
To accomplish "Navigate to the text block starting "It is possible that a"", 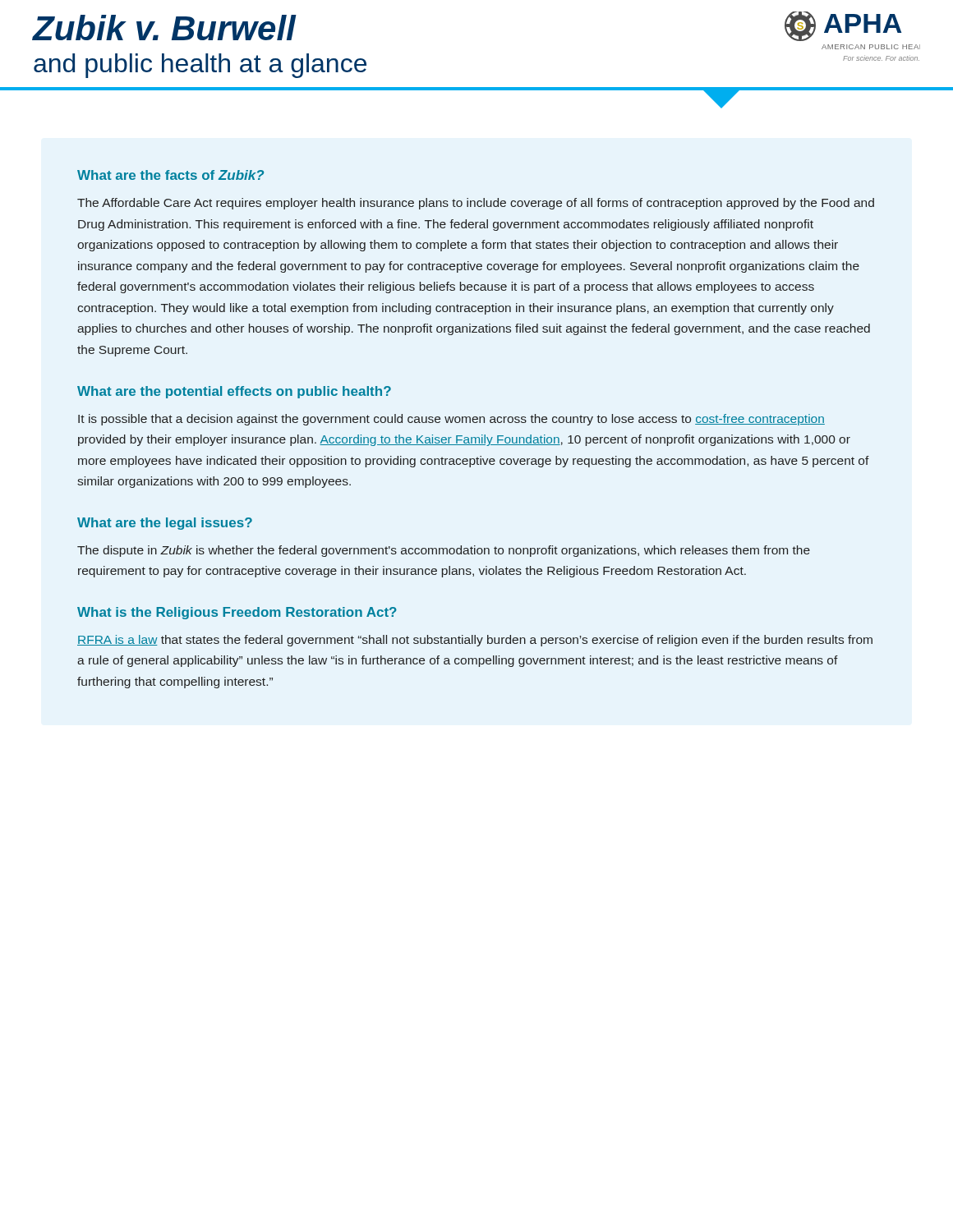I will 473,450.
